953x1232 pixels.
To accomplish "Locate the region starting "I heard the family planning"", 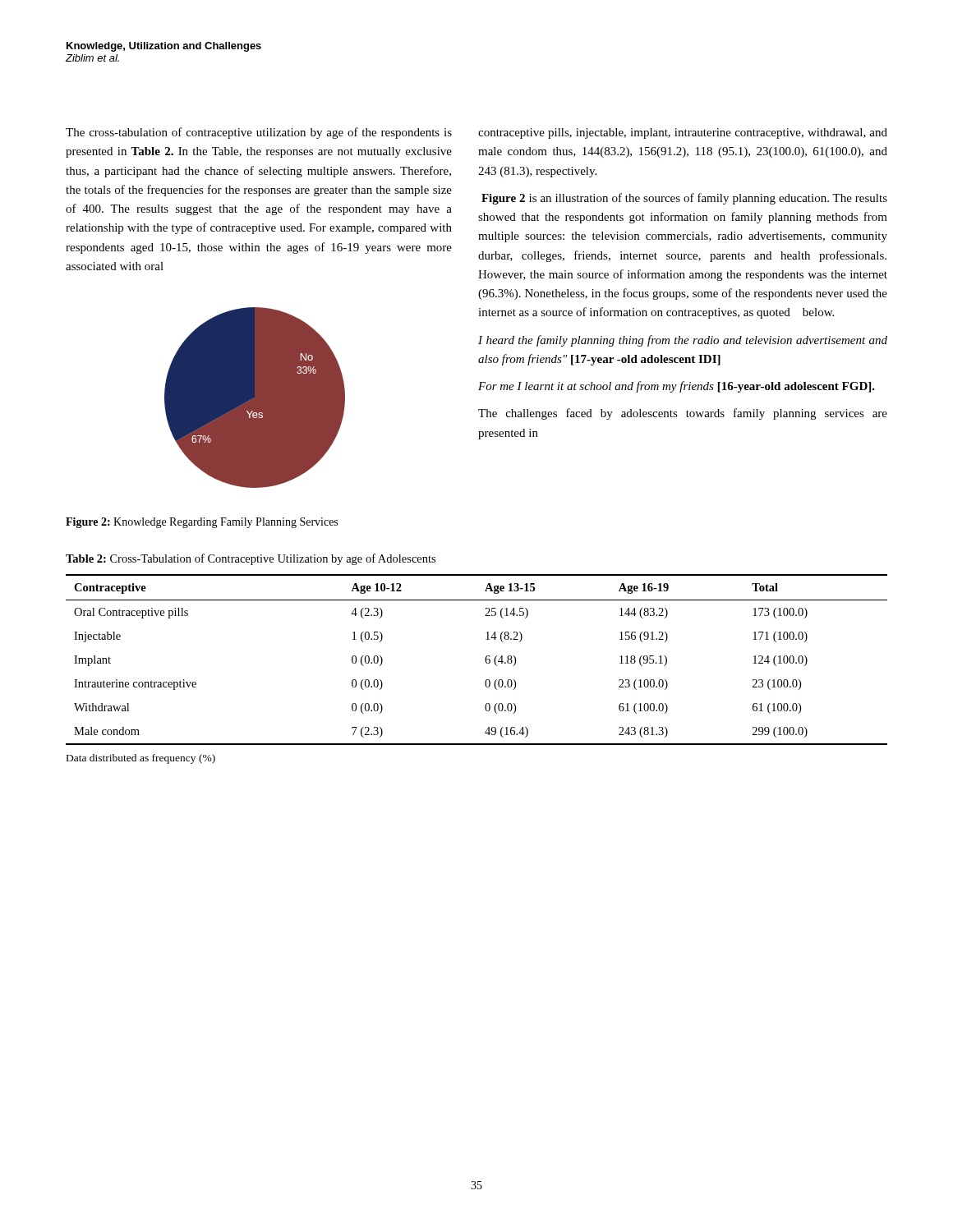I will 683,349.
